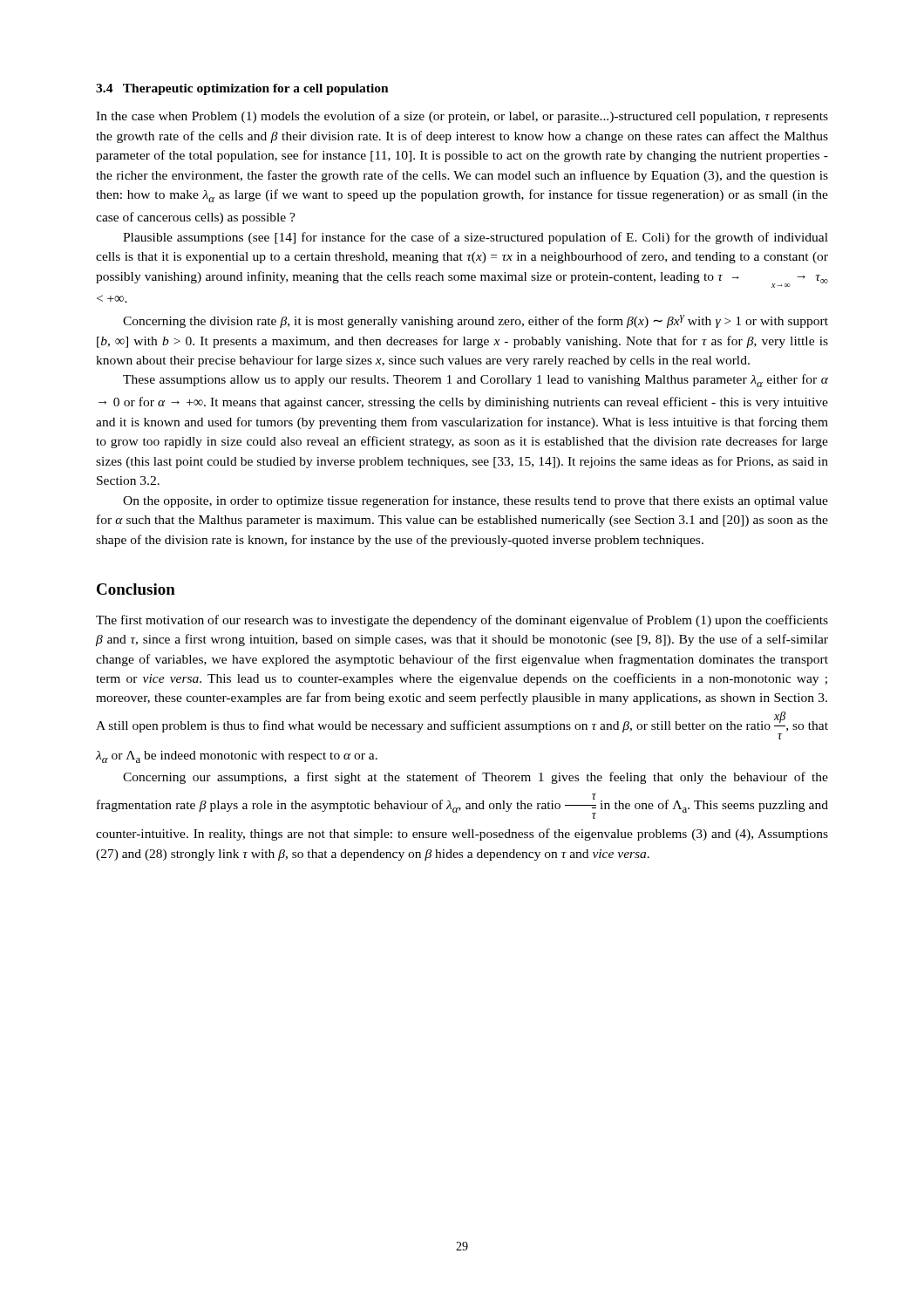Find the element starting "In the case when Problem (1)"

click(x=462, y=328)
